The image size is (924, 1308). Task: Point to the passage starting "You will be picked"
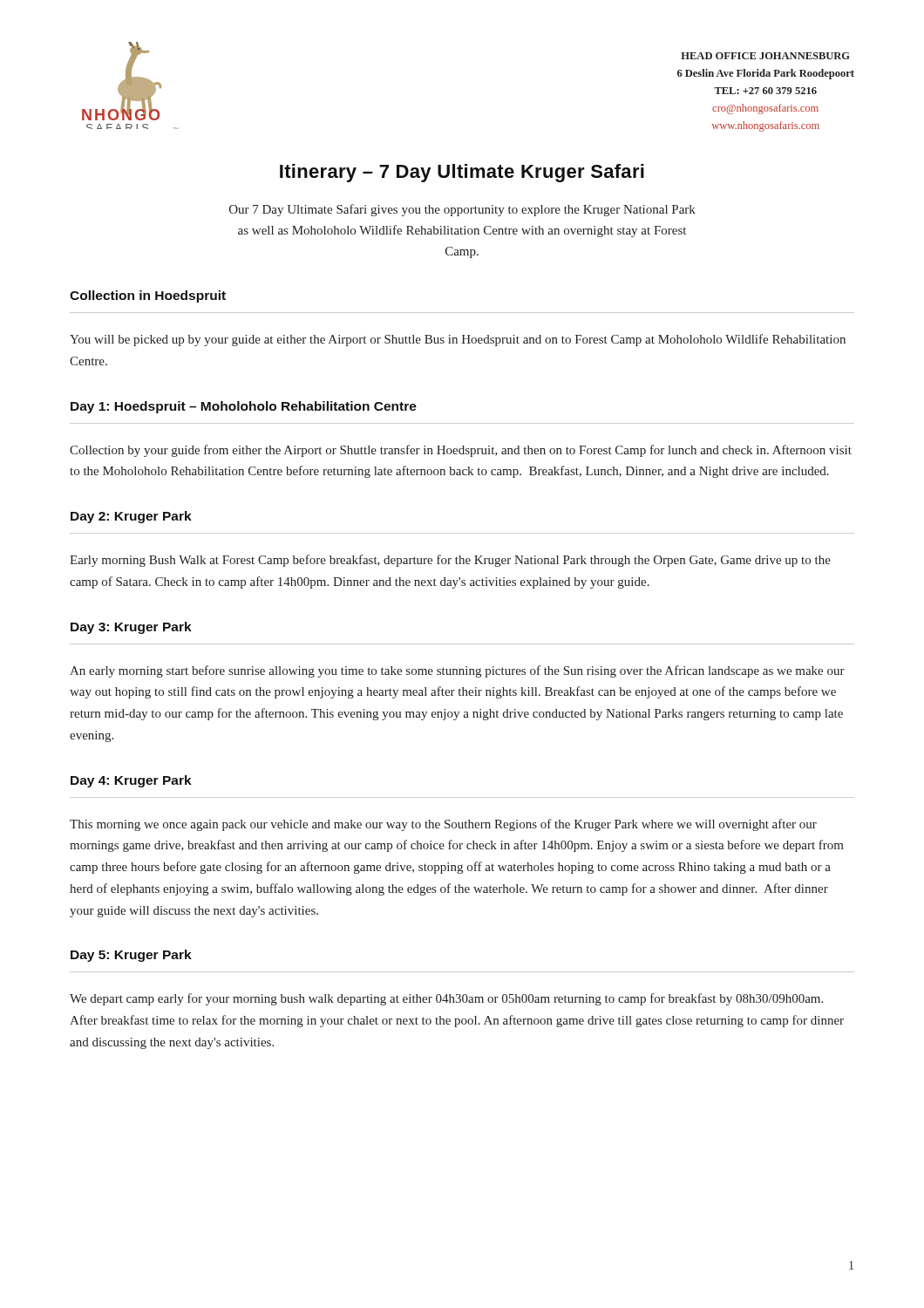click(458, 350)
